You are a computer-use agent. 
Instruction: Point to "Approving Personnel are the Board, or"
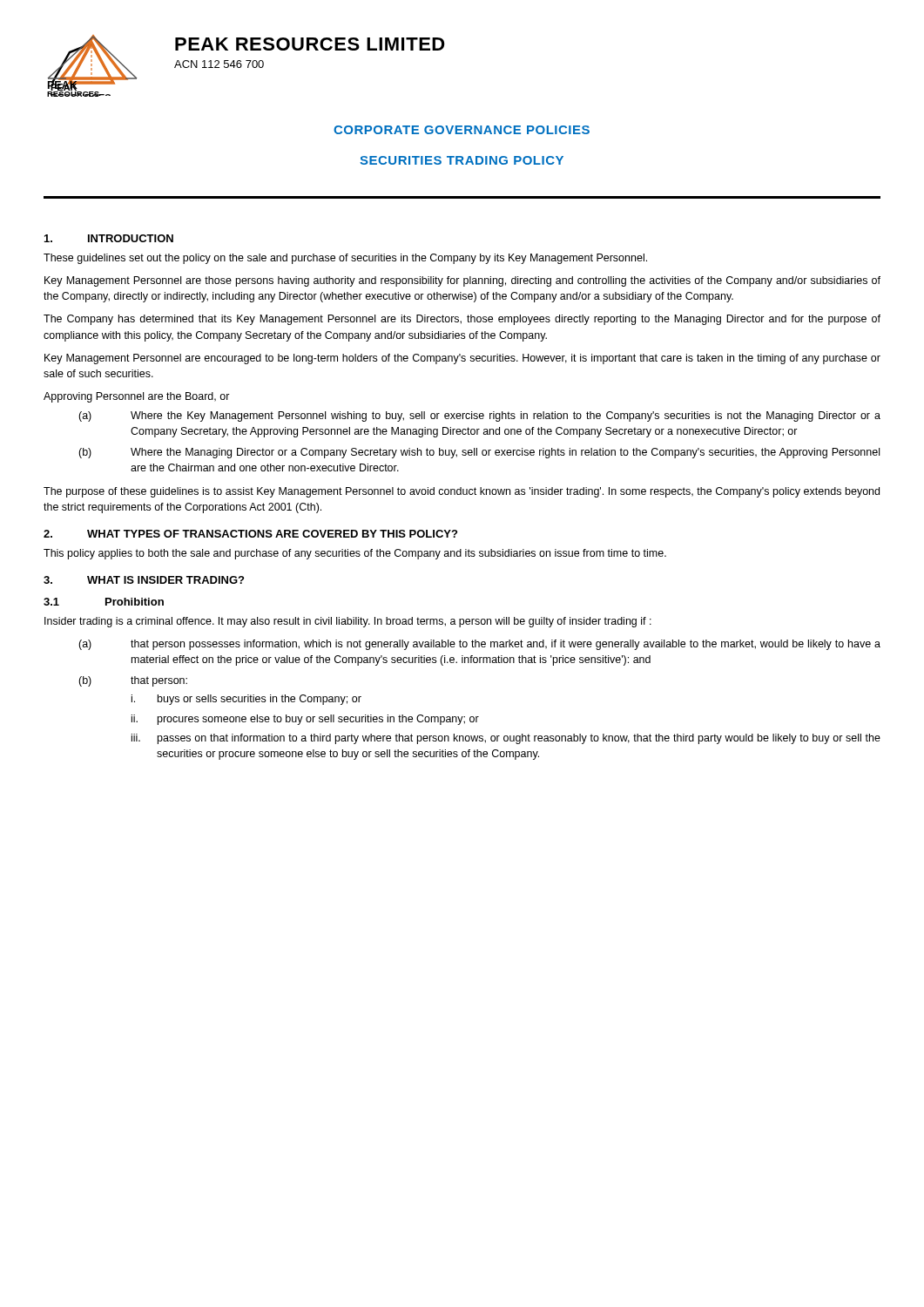coord(136,396)
